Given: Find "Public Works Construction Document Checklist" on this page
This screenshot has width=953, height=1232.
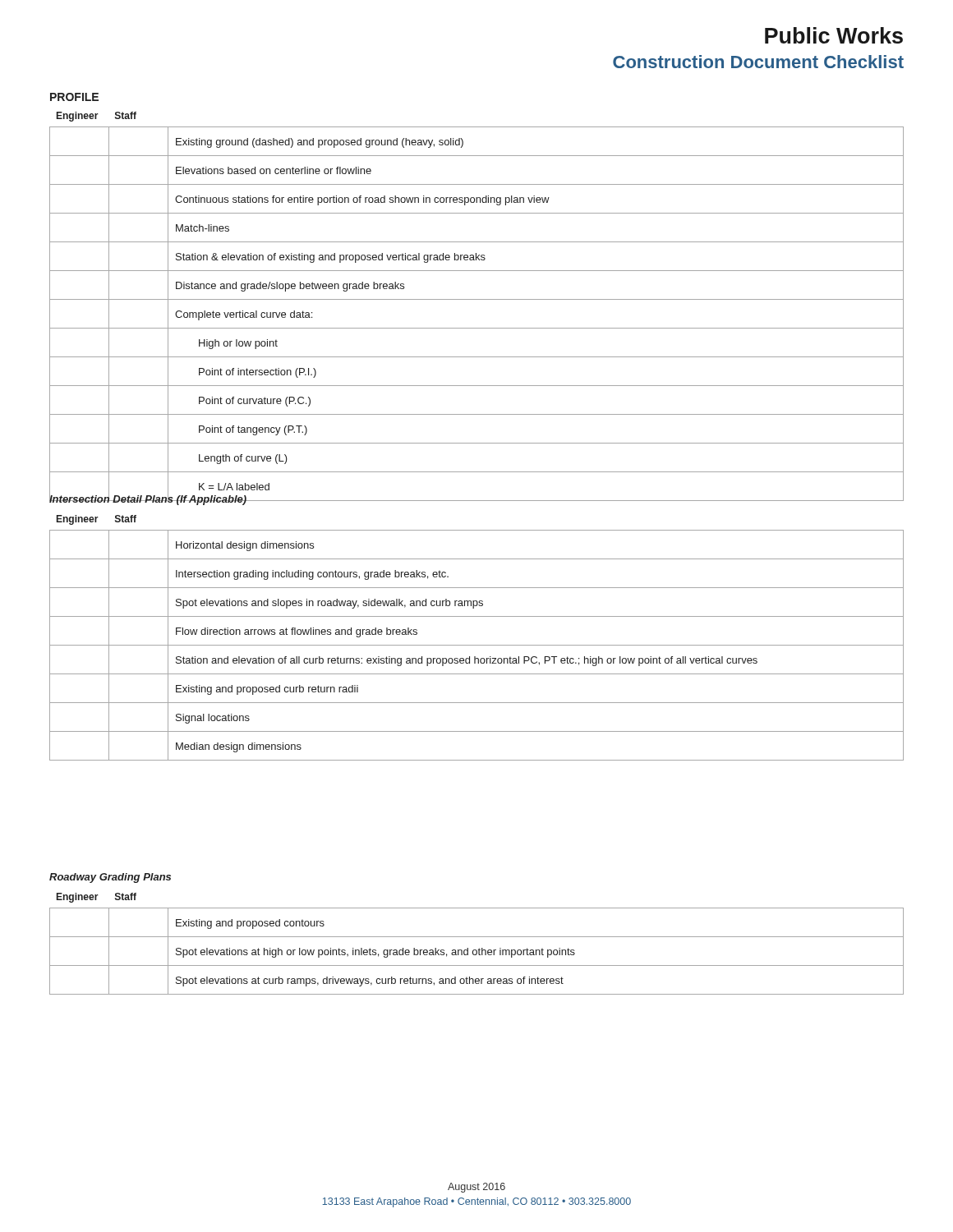Looking at the screenshot, I should tap(758, 49).
